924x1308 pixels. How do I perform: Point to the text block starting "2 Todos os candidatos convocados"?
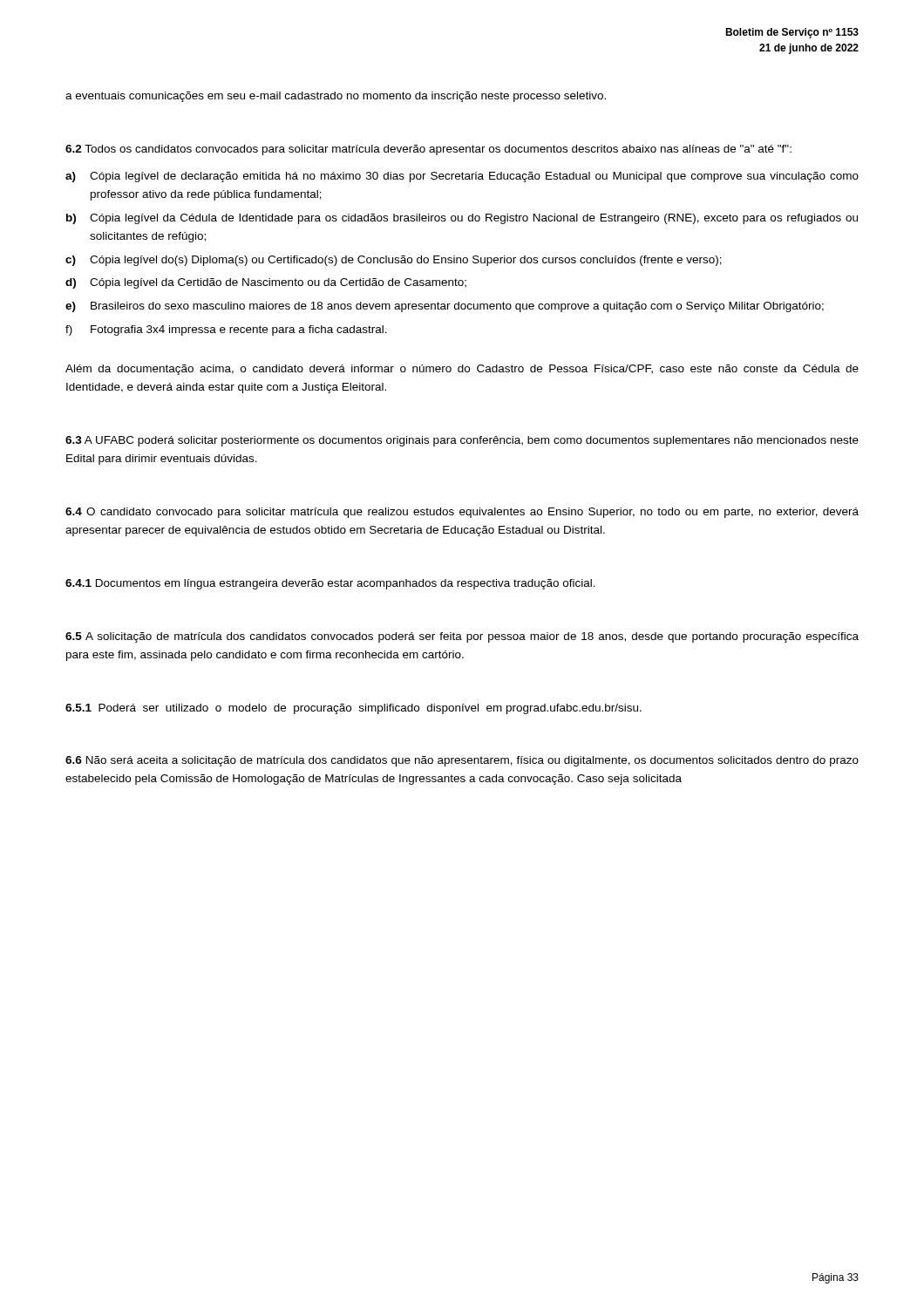click(429, 149)
